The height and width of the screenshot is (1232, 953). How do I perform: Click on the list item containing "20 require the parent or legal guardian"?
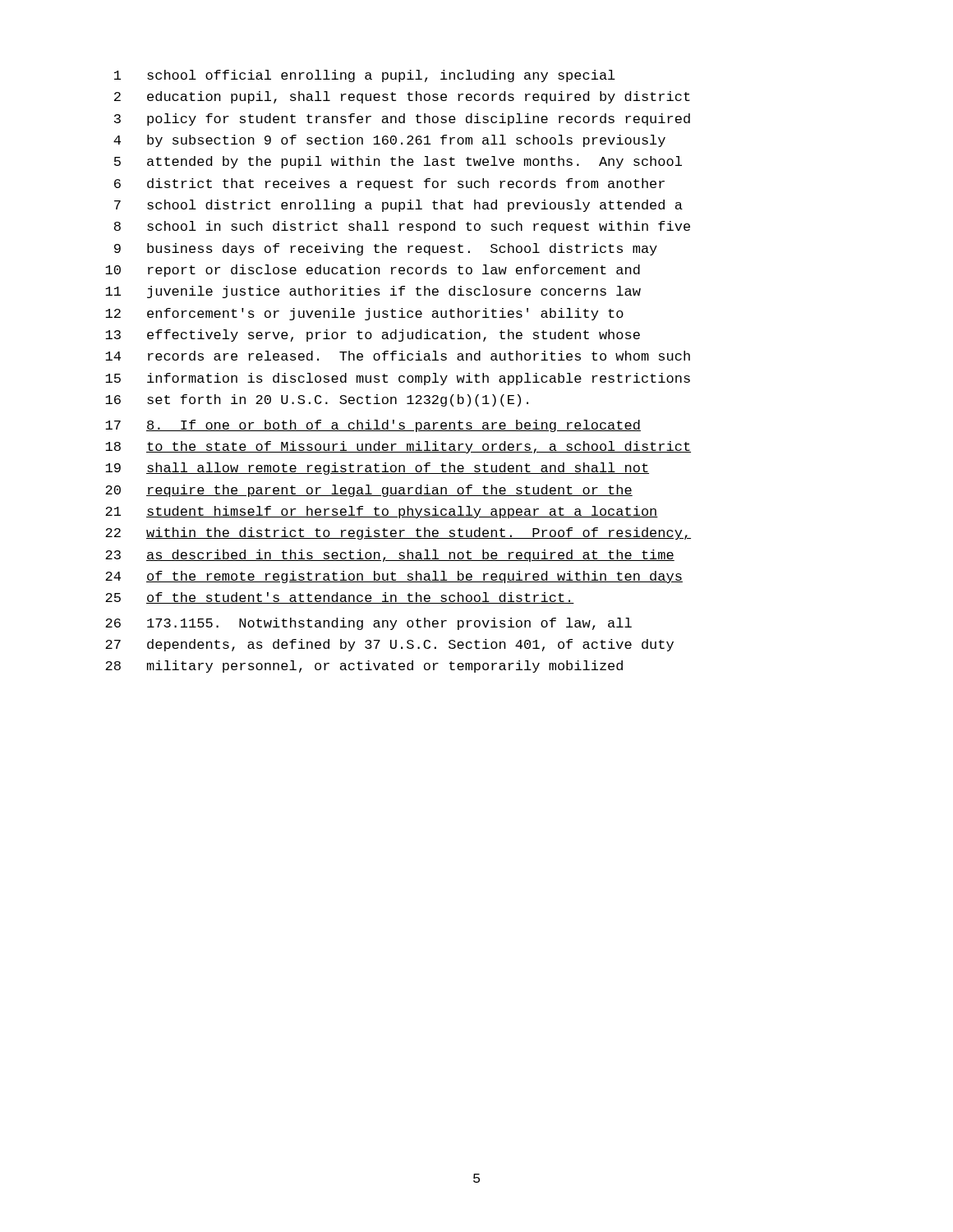476,491
